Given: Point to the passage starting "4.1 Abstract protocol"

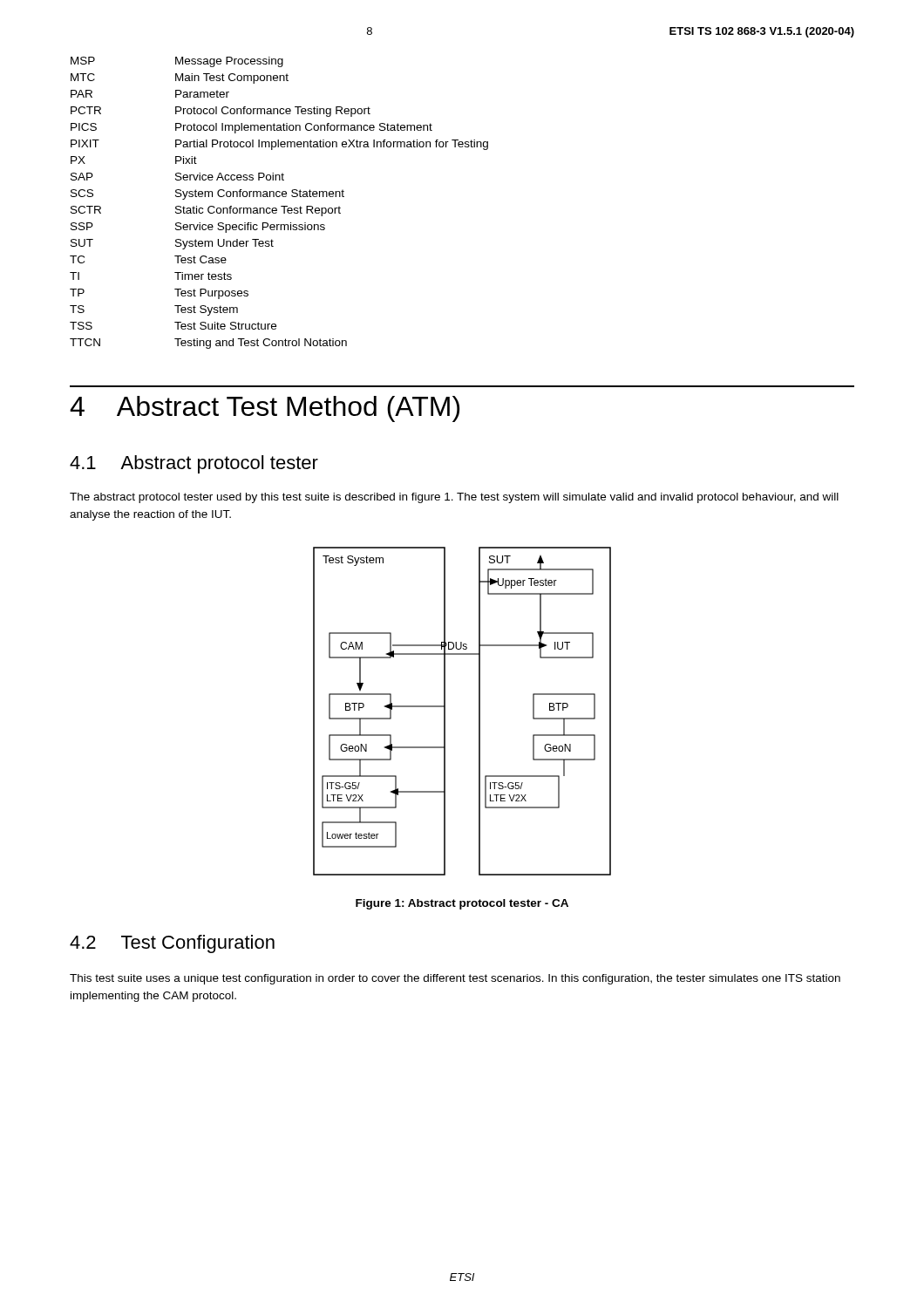Looking at the screenshot, I should pos(194,463).
